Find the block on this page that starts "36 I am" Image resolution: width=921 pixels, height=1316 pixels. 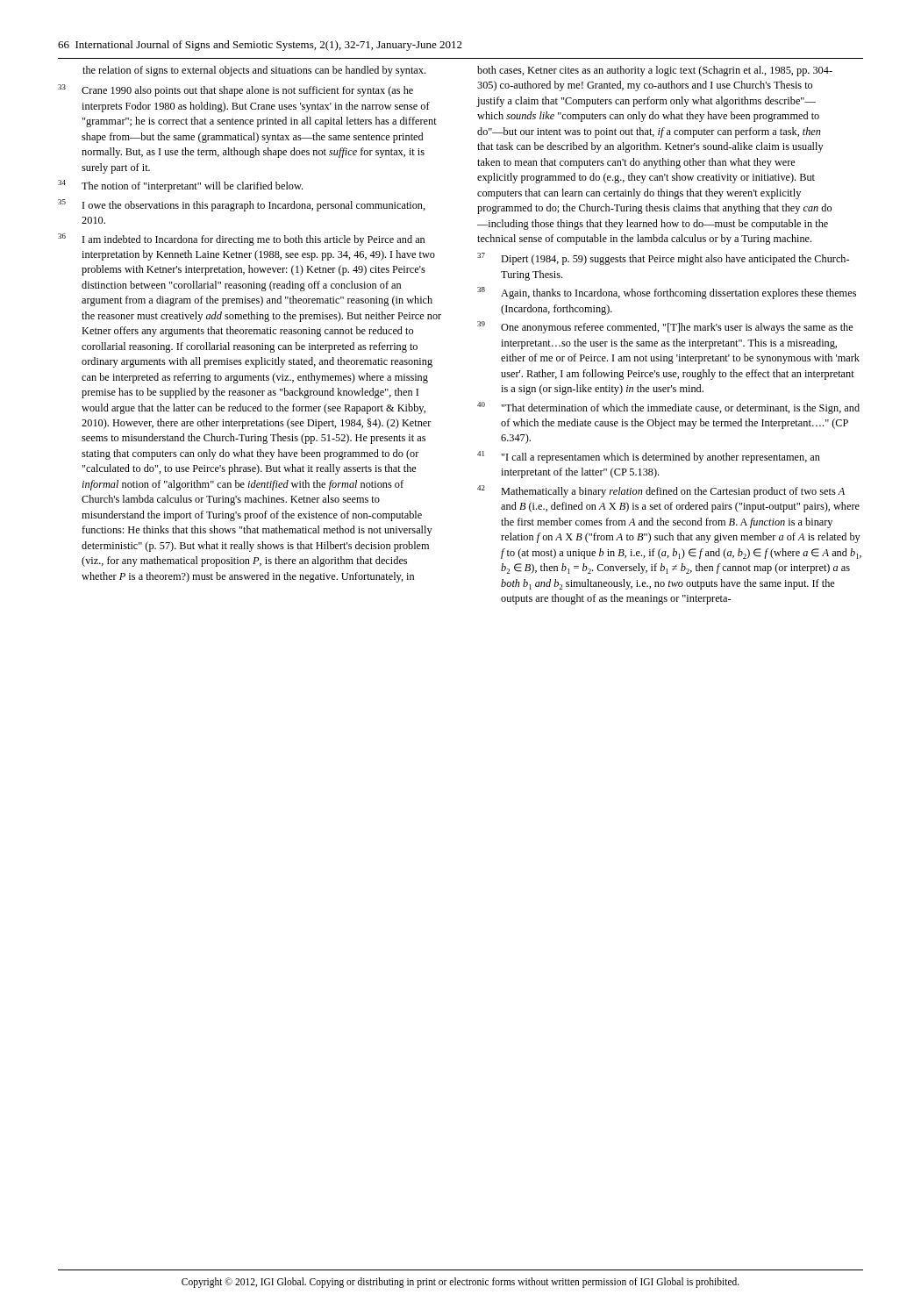(250, 408)
